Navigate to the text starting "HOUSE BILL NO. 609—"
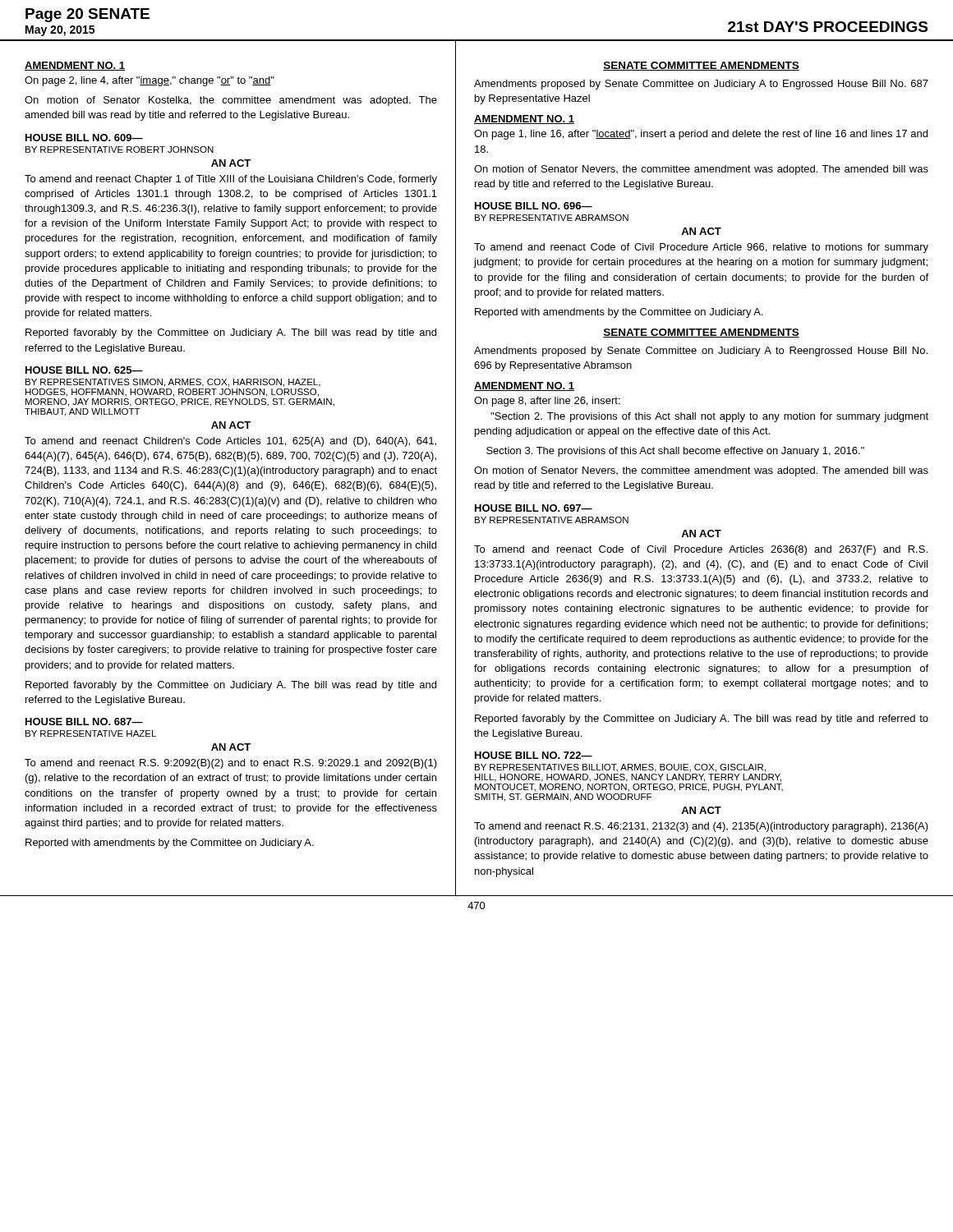This screenshot has width=953, height=1232. [x=84, y=137]
